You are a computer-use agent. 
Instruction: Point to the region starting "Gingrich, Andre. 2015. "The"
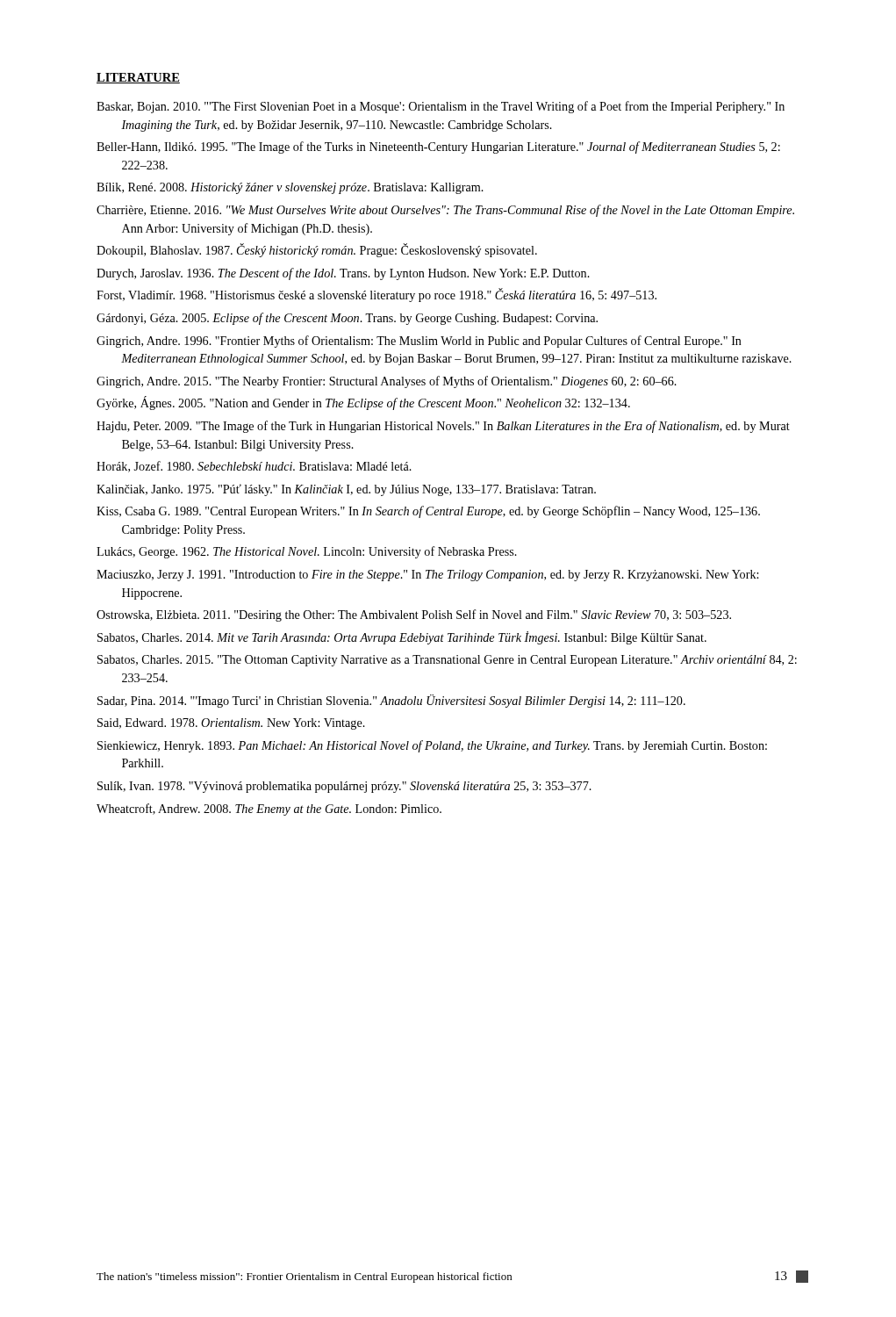[387, 381]
